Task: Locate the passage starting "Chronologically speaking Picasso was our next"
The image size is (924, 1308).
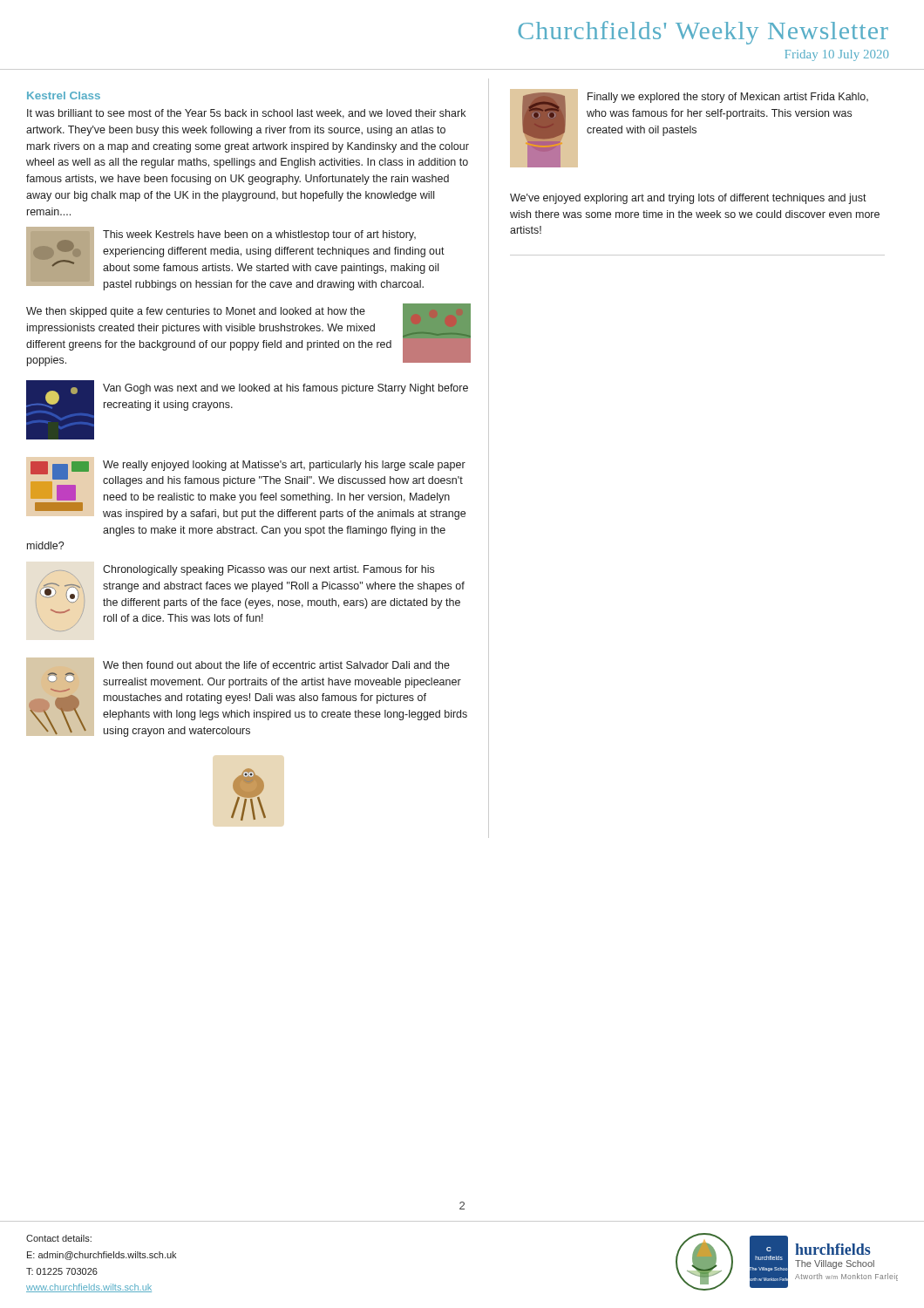Action: click(x=245, y=603)
